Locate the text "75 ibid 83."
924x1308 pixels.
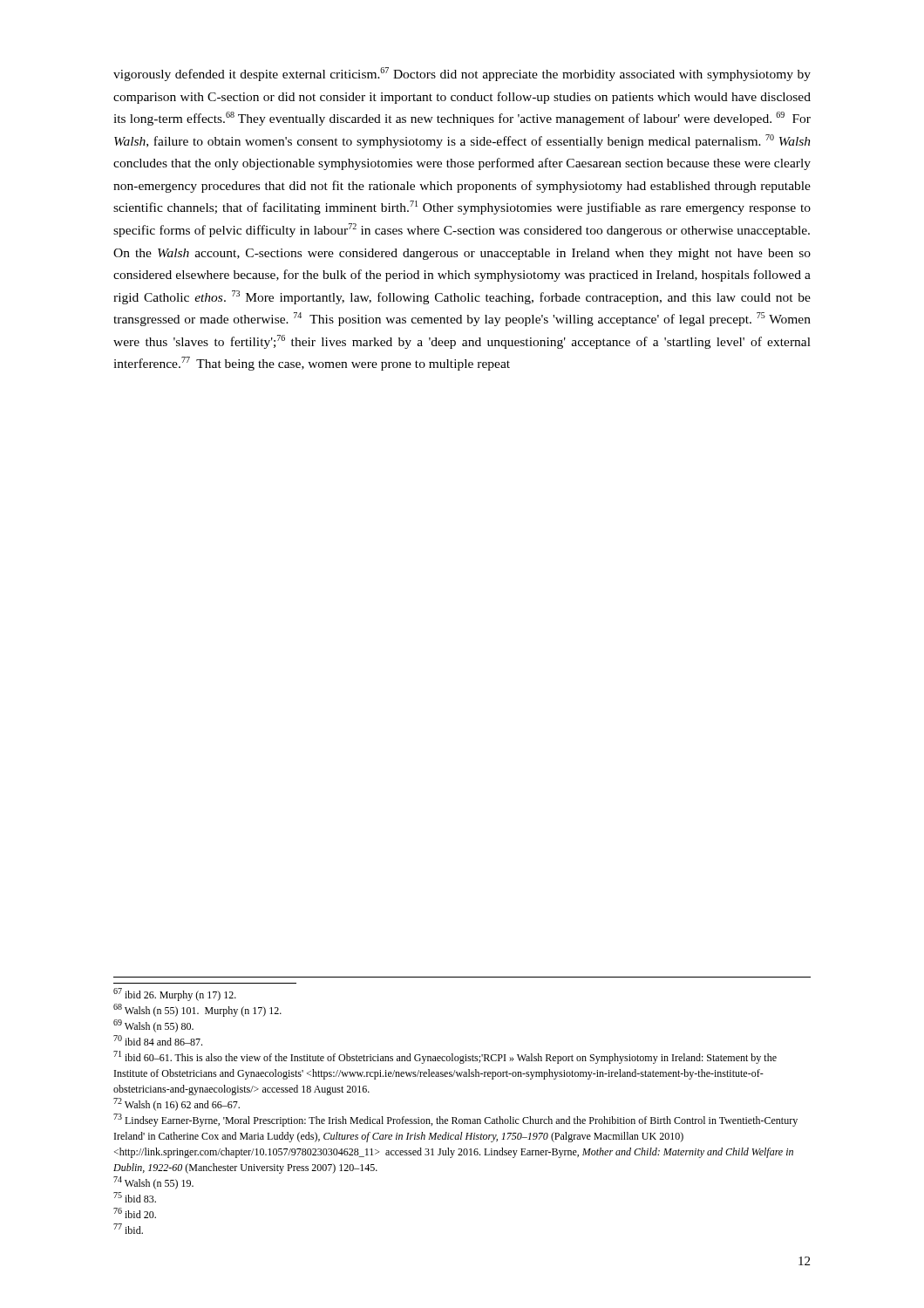coord(135,1198)
